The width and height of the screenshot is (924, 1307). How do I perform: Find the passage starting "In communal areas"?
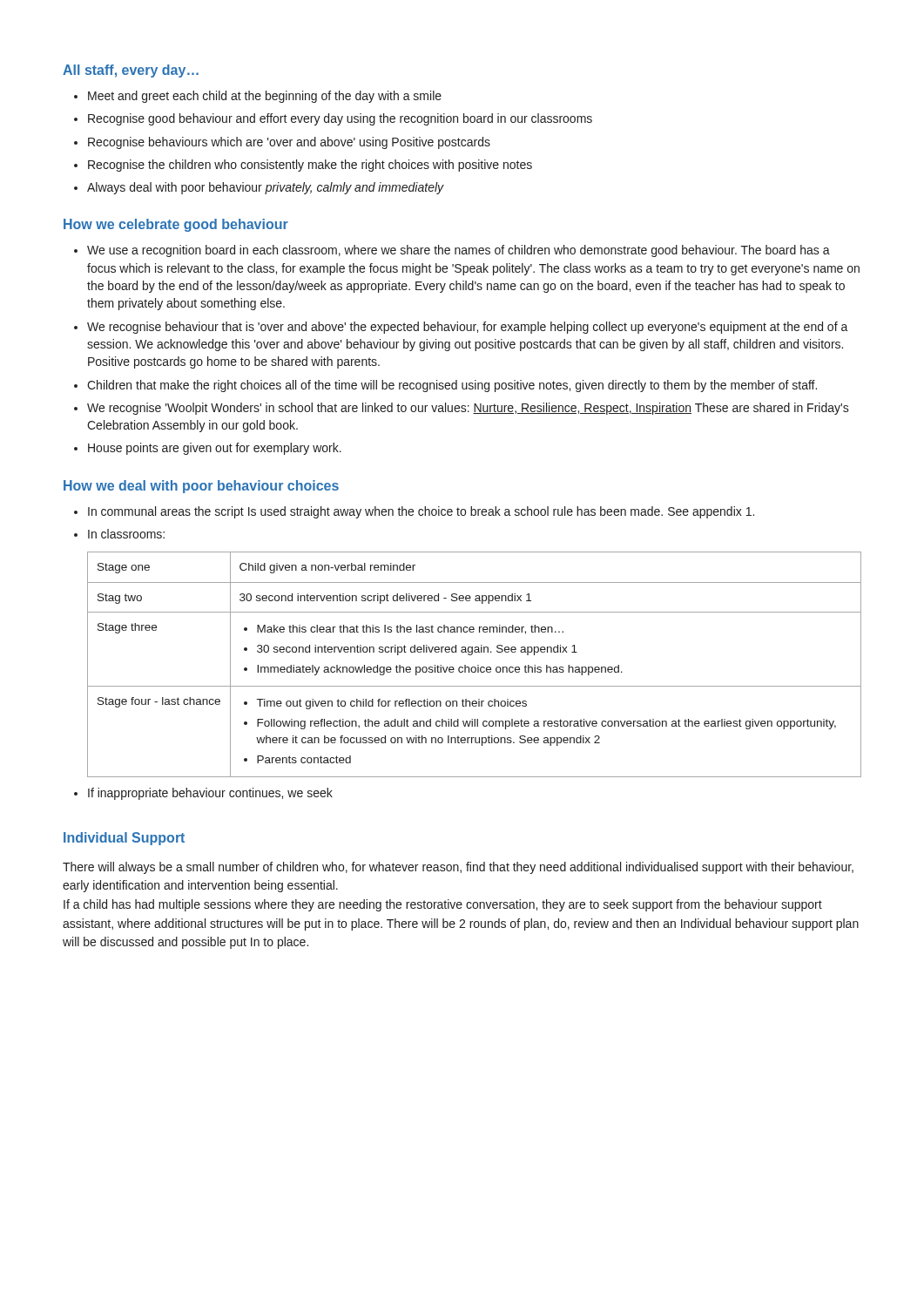[421, 511]
